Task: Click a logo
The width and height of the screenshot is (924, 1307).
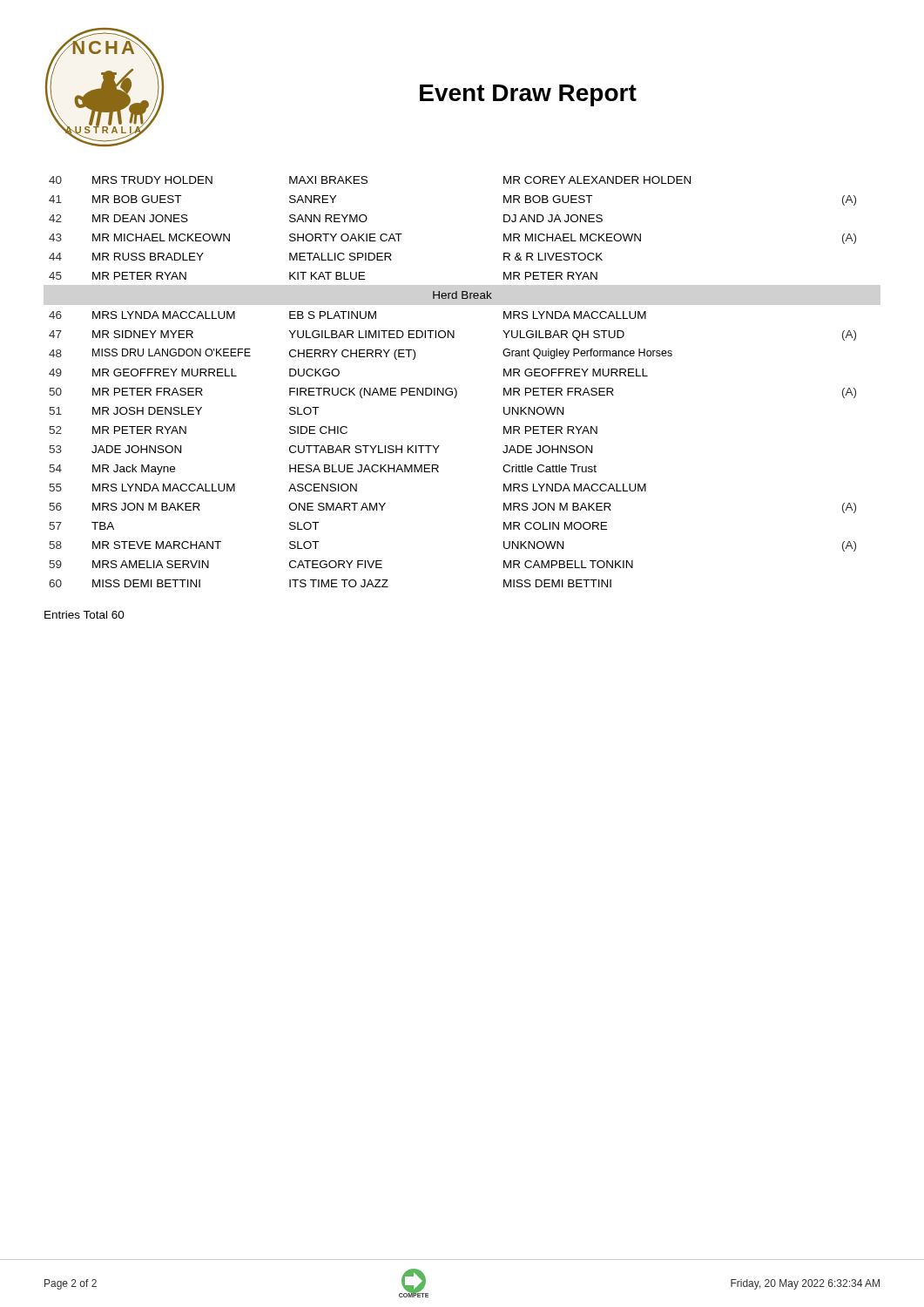Action: [113, 89]
